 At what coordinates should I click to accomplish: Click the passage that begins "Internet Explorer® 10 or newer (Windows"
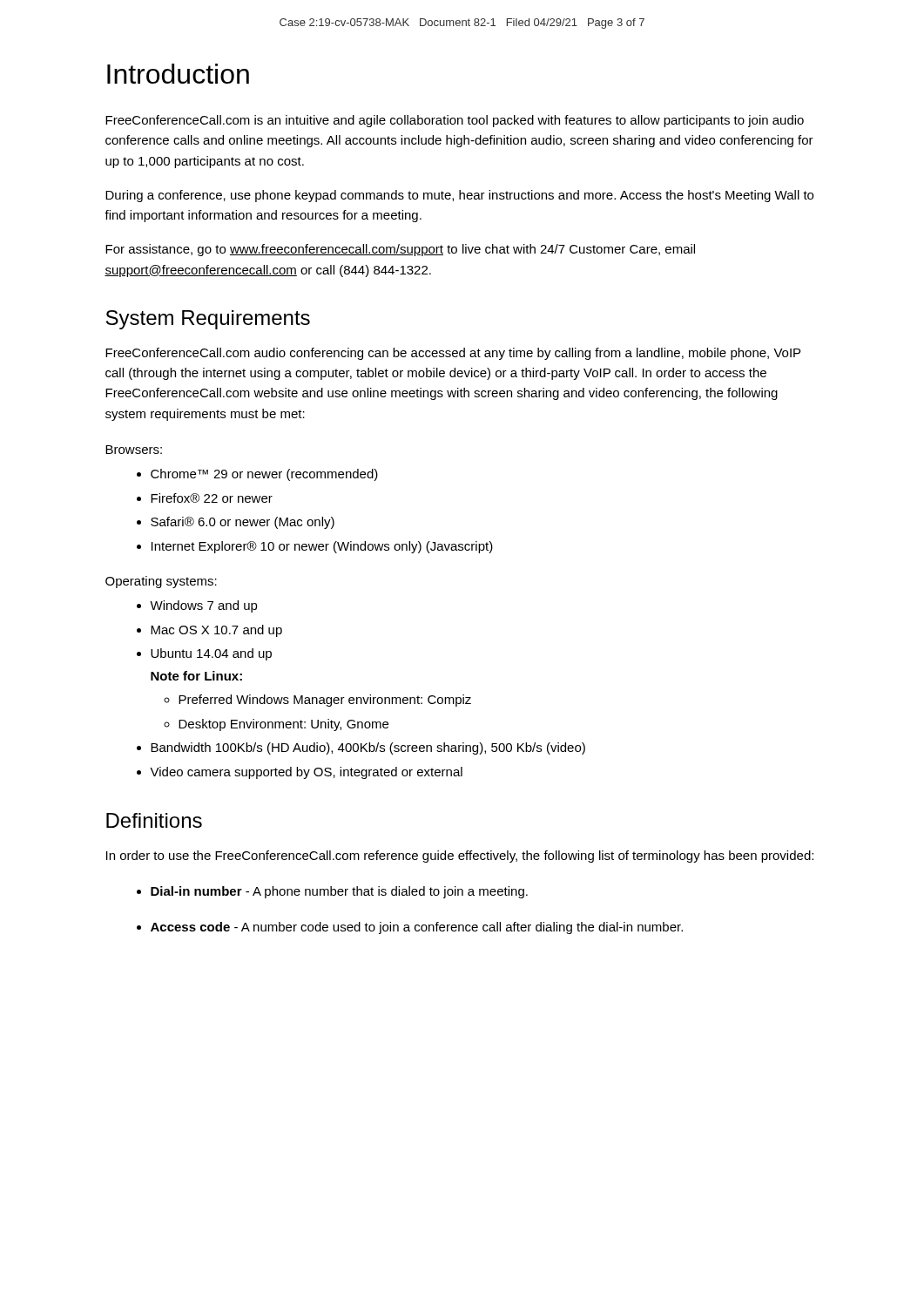(x=462, y=546)
